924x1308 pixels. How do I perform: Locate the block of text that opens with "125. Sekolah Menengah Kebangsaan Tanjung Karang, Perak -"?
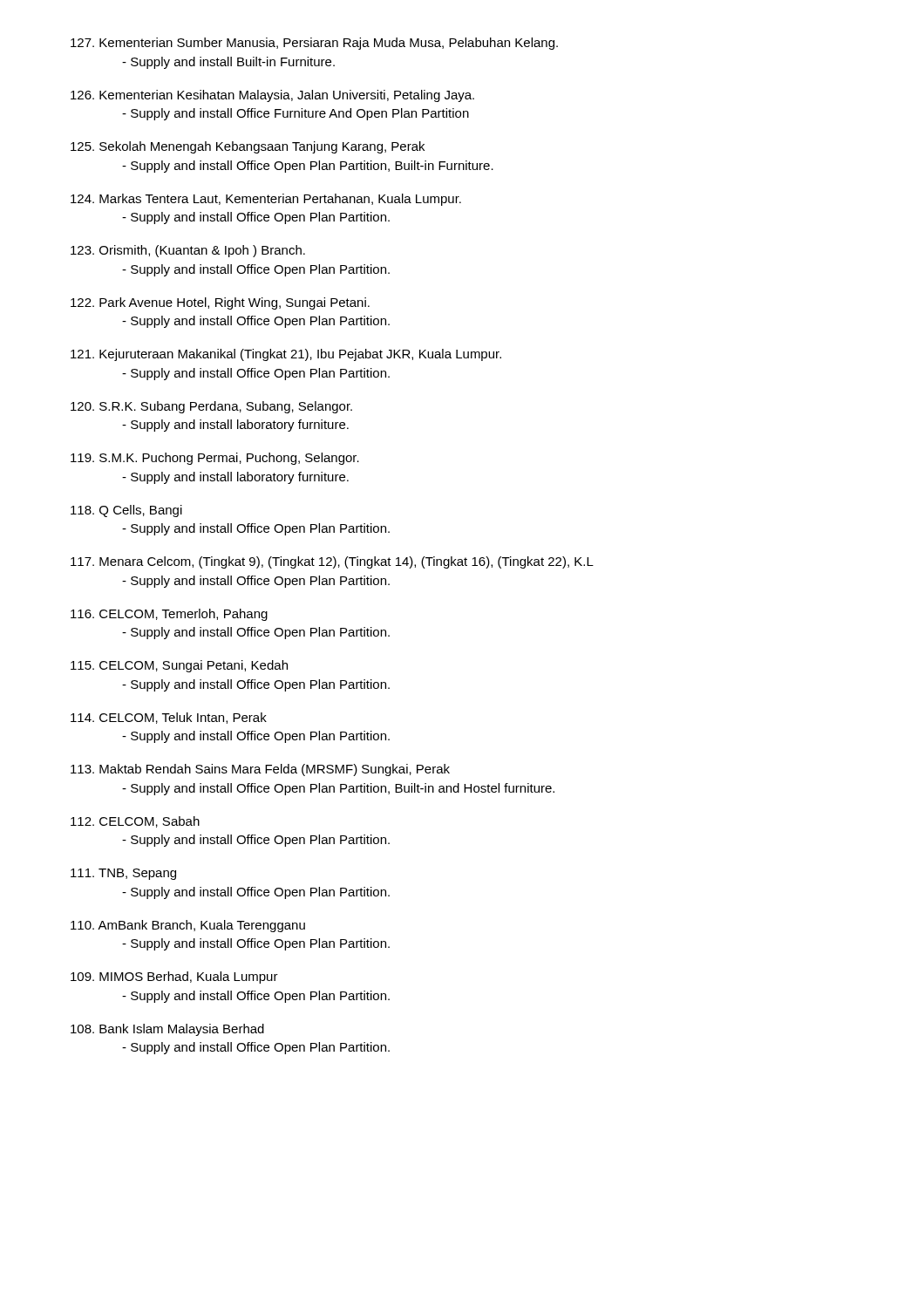click(471, 156)
